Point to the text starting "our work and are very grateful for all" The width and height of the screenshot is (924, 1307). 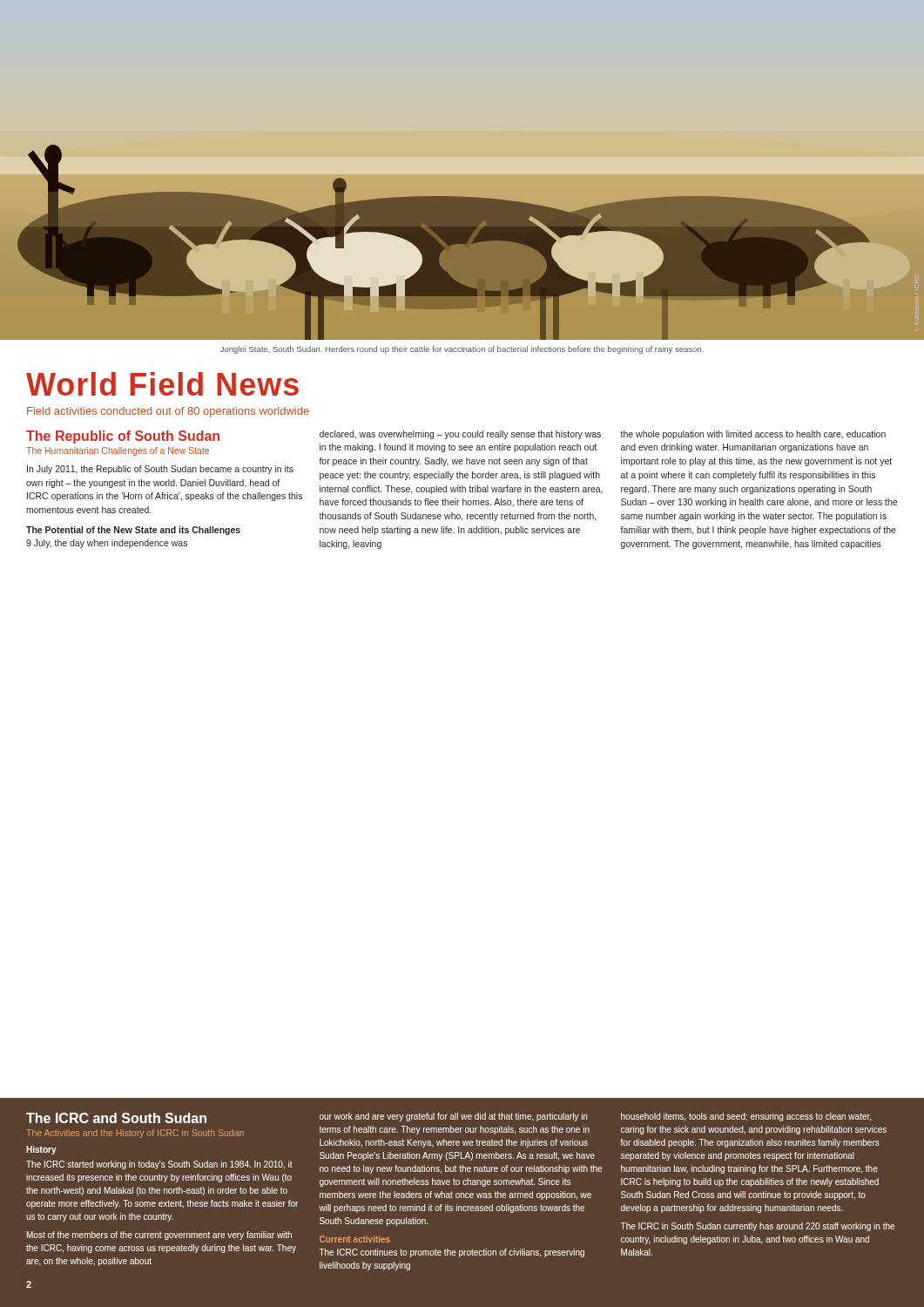coord(461,1169)
